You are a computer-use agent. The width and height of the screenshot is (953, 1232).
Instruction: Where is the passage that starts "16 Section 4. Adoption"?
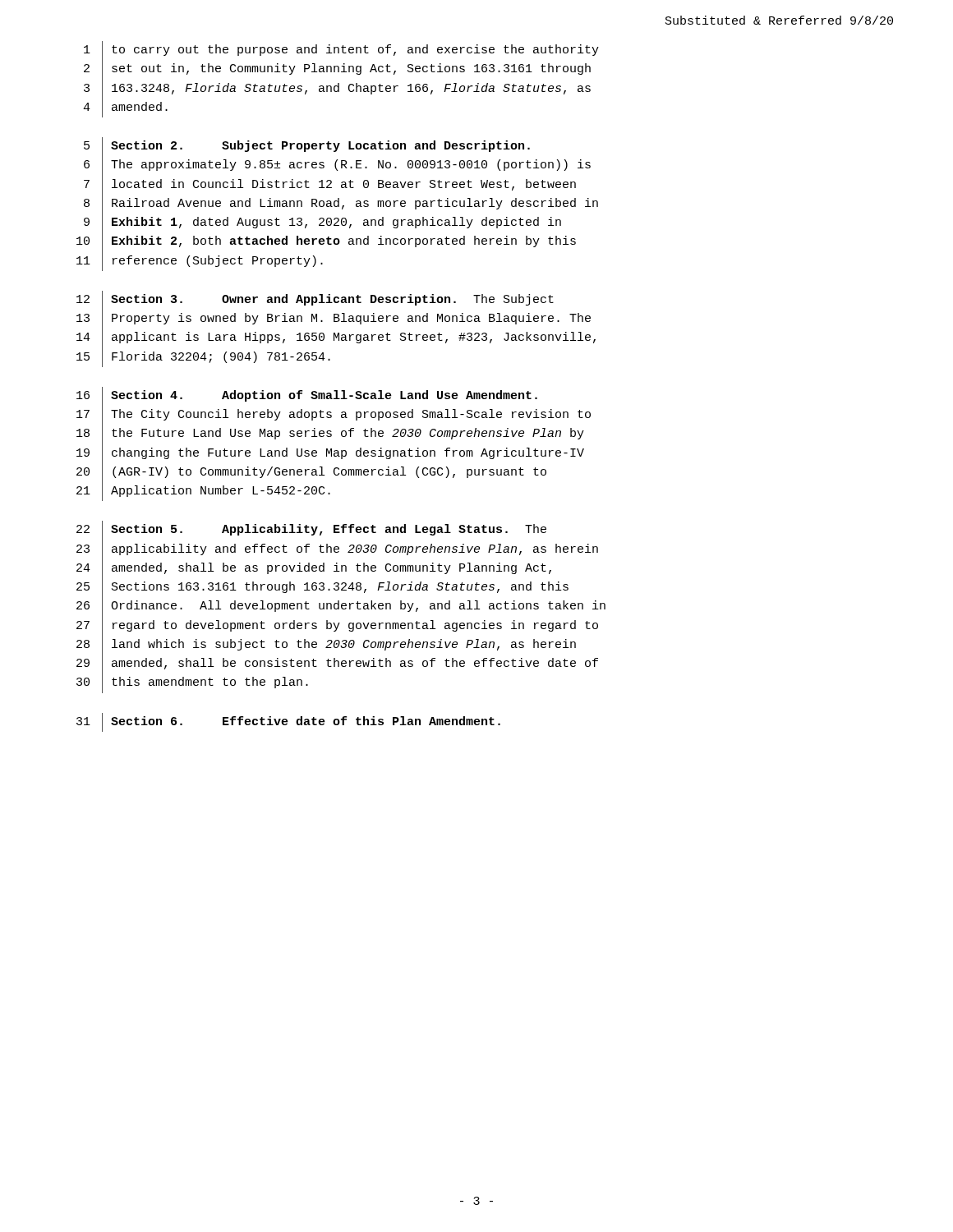click(476, 444)
